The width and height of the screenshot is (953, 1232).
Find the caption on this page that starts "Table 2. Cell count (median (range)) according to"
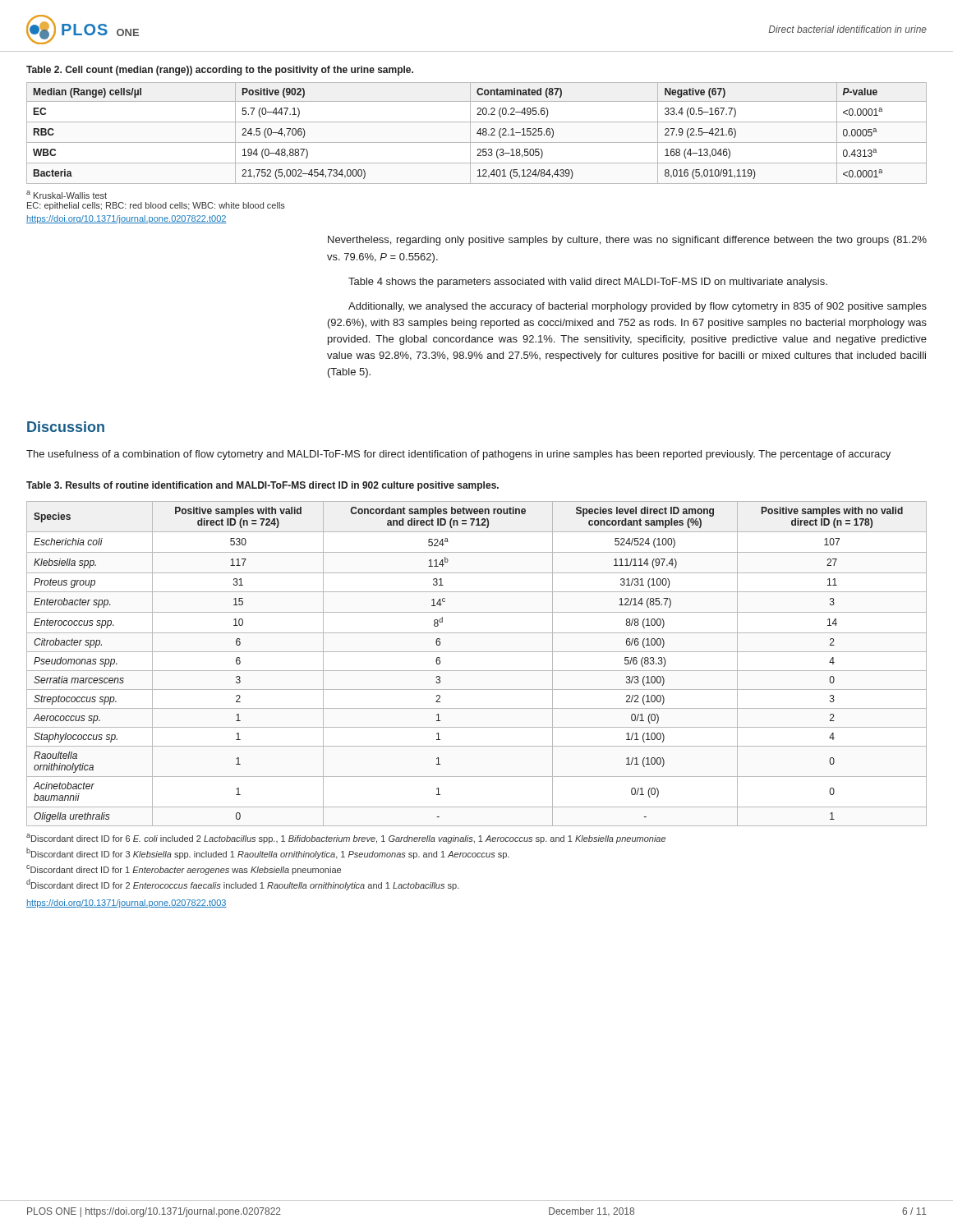click(220, 70)
